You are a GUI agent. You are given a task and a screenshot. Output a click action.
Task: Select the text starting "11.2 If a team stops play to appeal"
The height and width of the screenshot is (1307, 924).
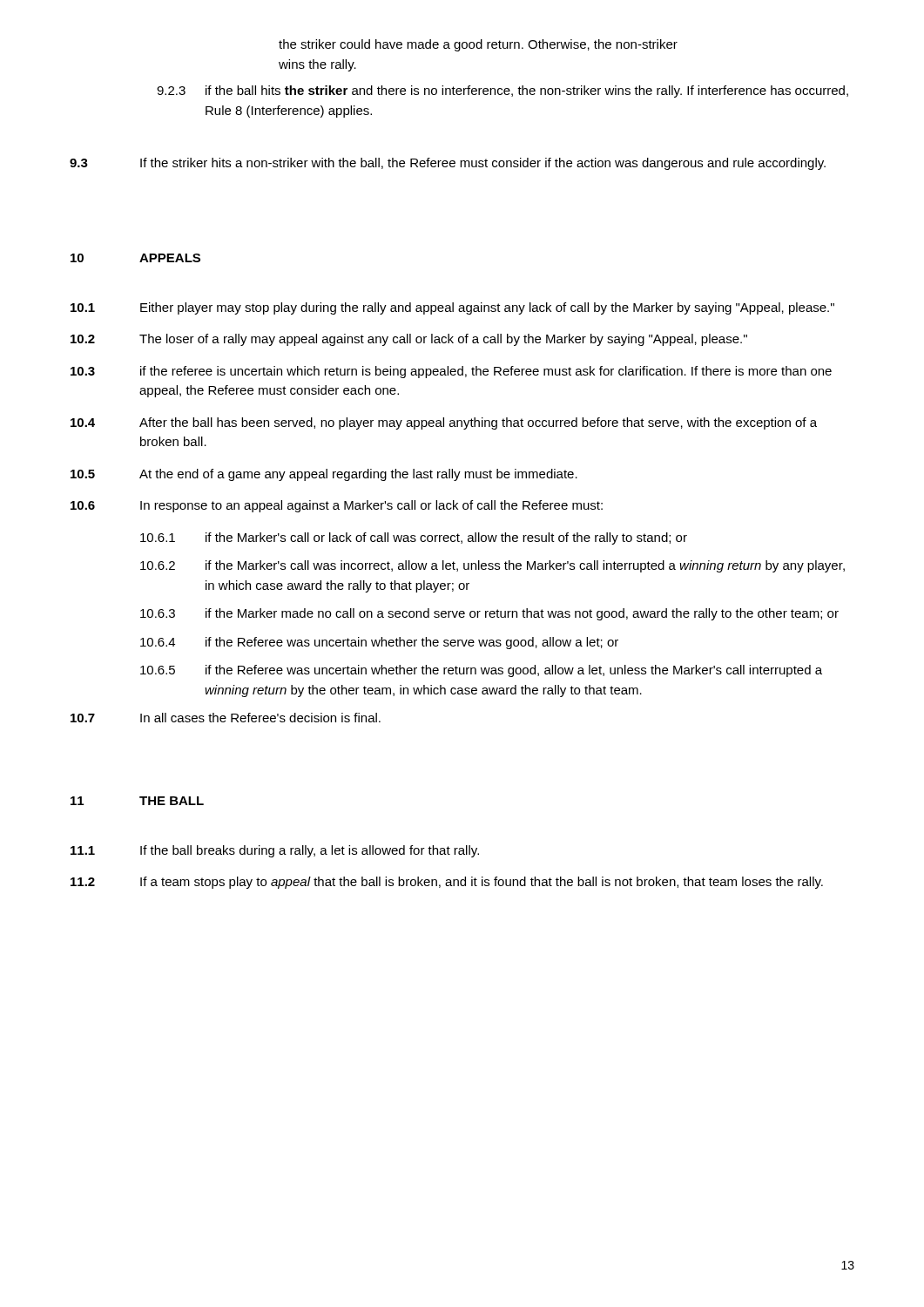[x=462, y=882]
